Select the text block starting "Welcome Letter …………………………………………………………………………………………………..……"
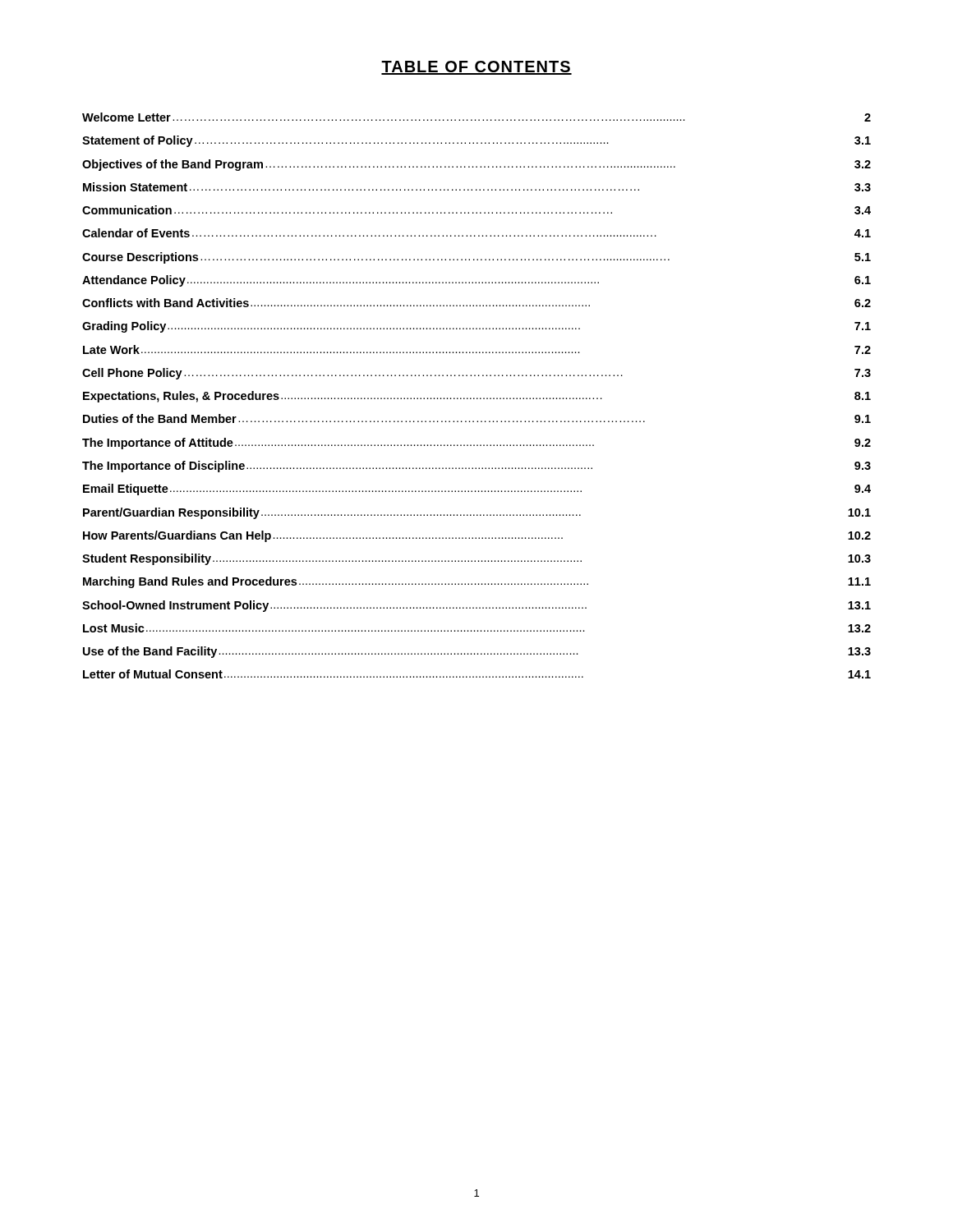Viewport: 953px width, 1232px height. point(476,118)
